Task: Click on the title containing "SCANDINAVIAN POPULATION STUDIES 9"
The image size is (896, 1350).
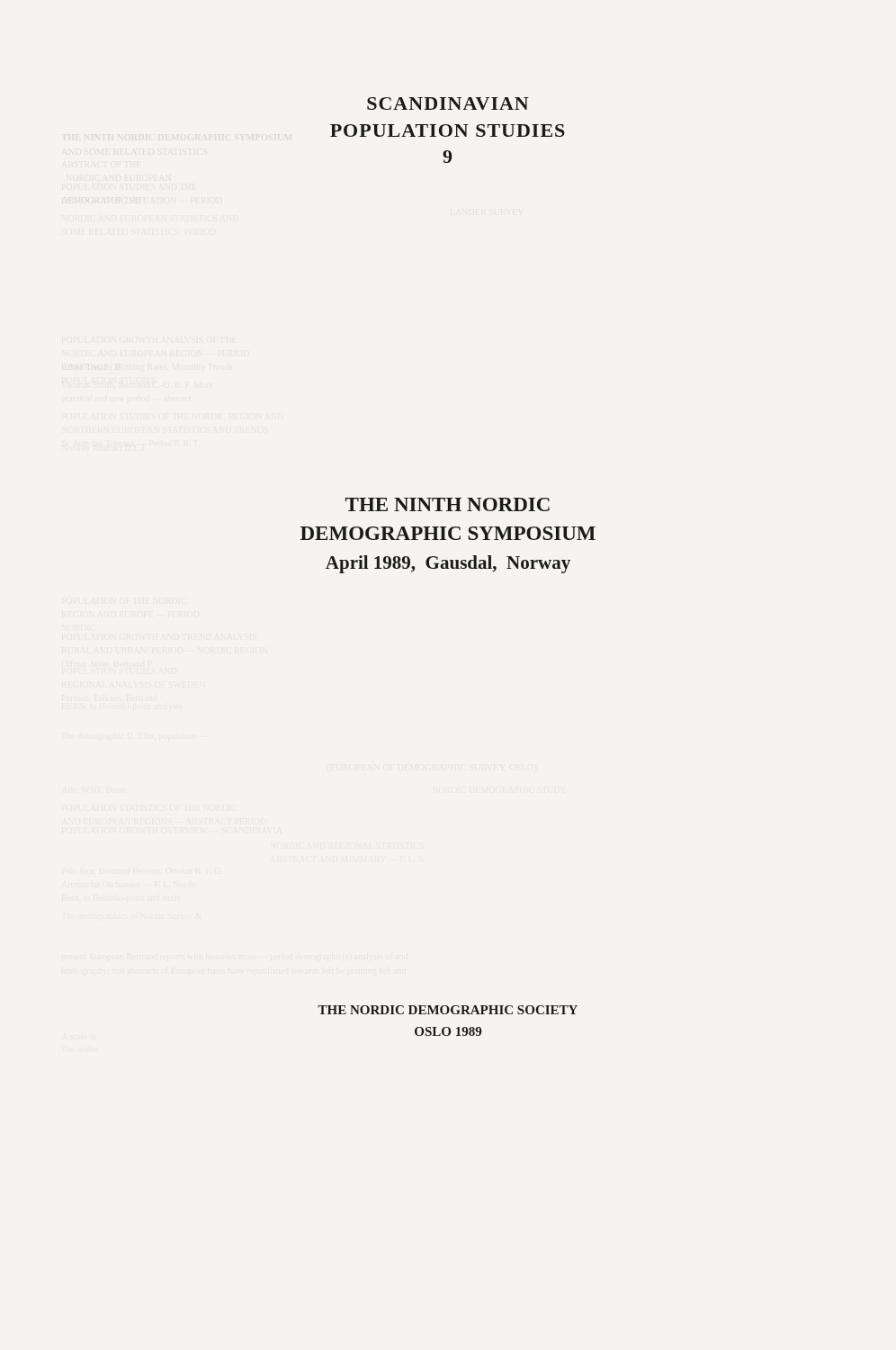Action: tap(448, 130)
